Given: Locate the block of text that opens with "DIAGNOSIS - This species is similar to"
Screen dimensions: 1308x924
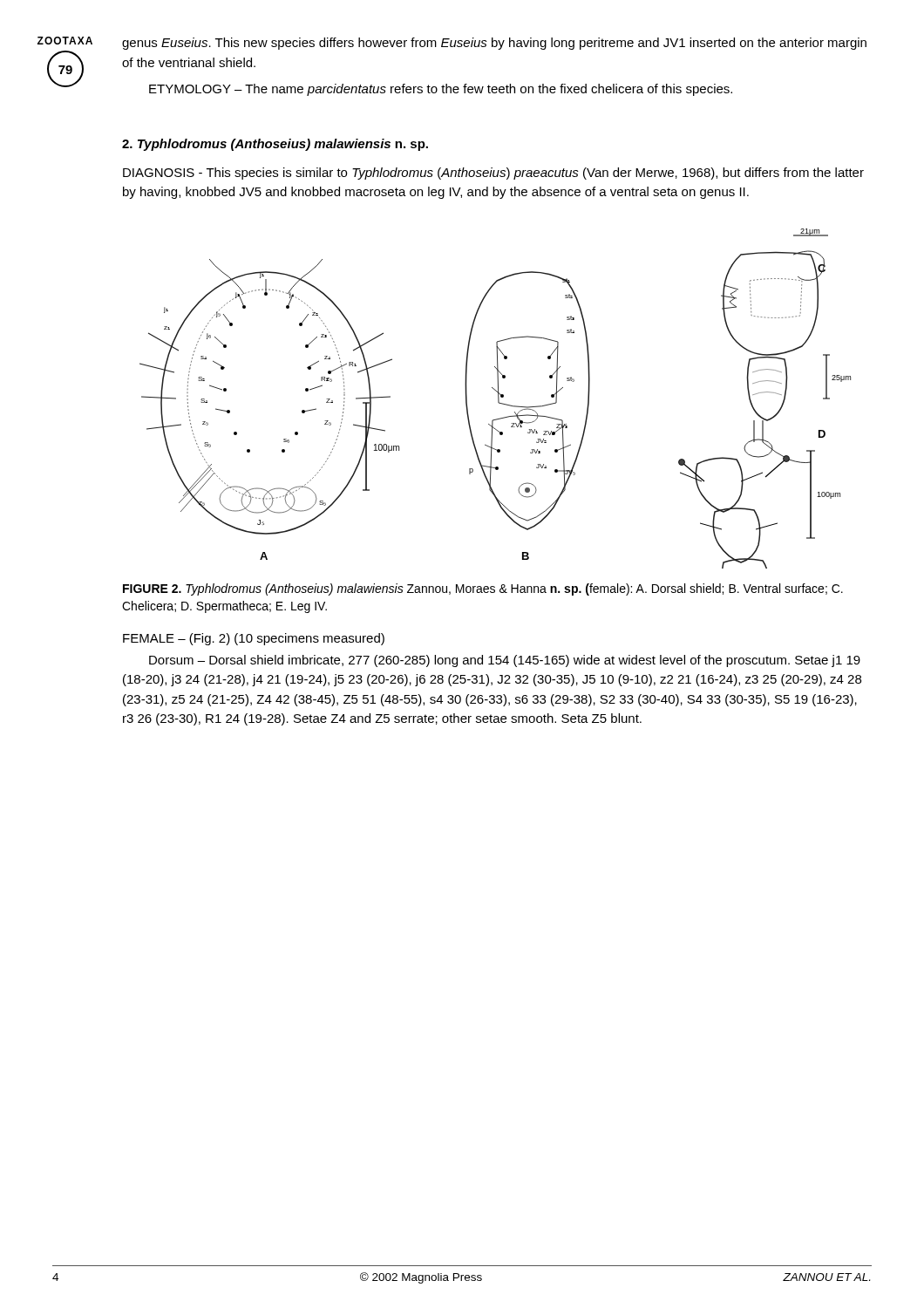Looking at the screenshot, I should (x=493, y=182).
